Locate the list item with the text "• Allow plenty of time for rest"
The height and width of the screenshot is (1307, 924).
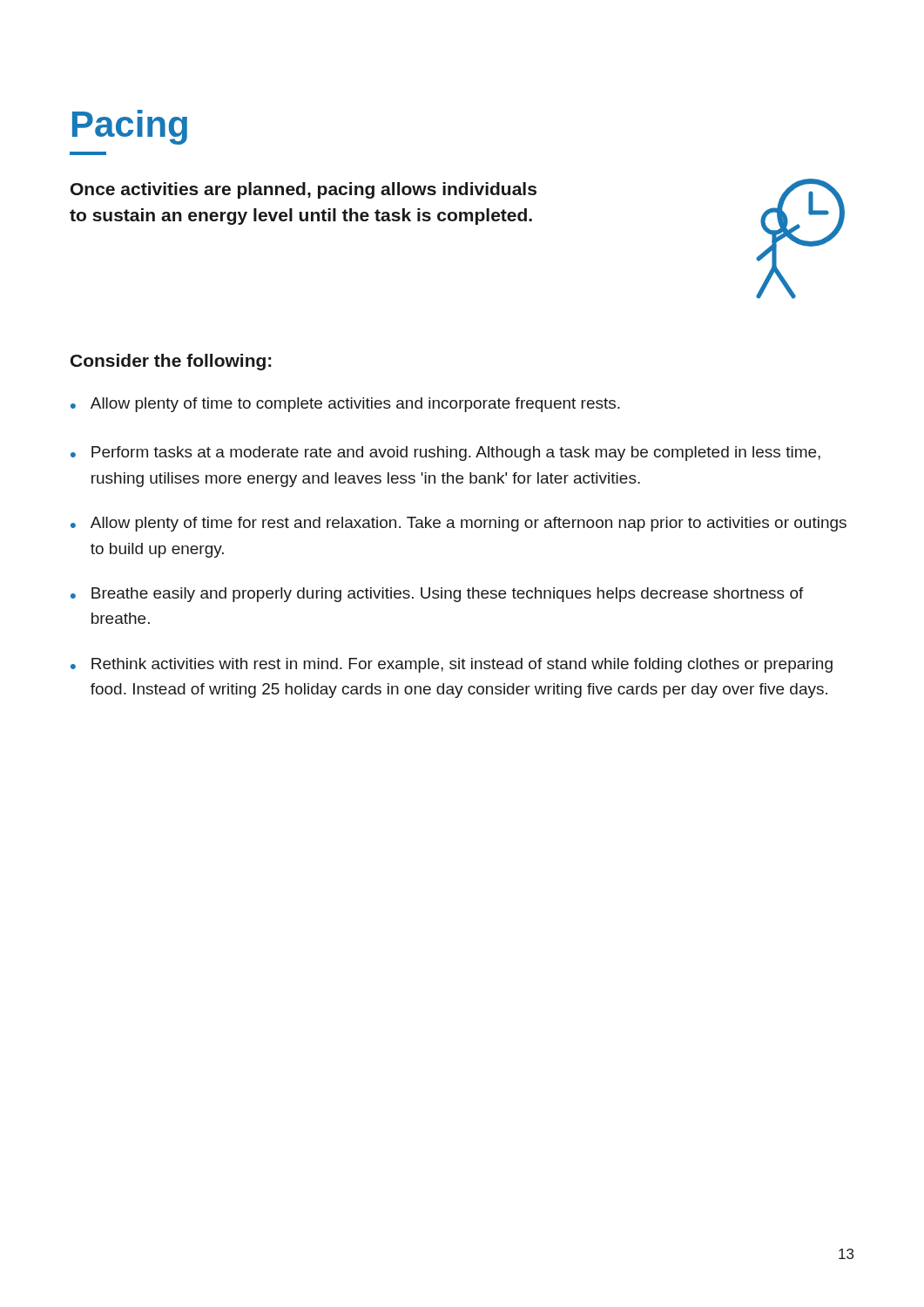point(462,535)
